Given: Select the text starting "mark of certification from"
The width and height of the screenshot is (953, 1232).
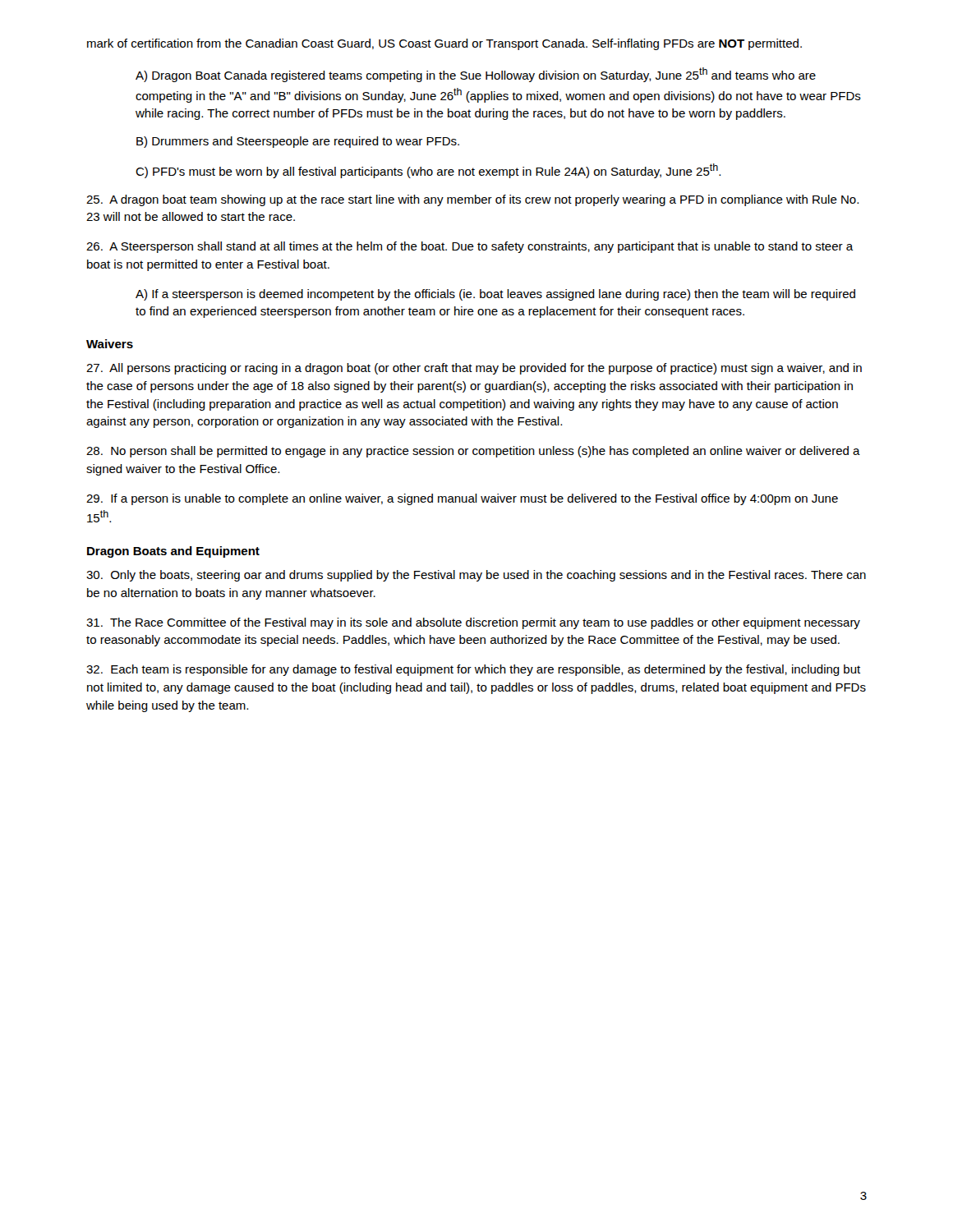Looking at the screenshot, I should point(444,43).
